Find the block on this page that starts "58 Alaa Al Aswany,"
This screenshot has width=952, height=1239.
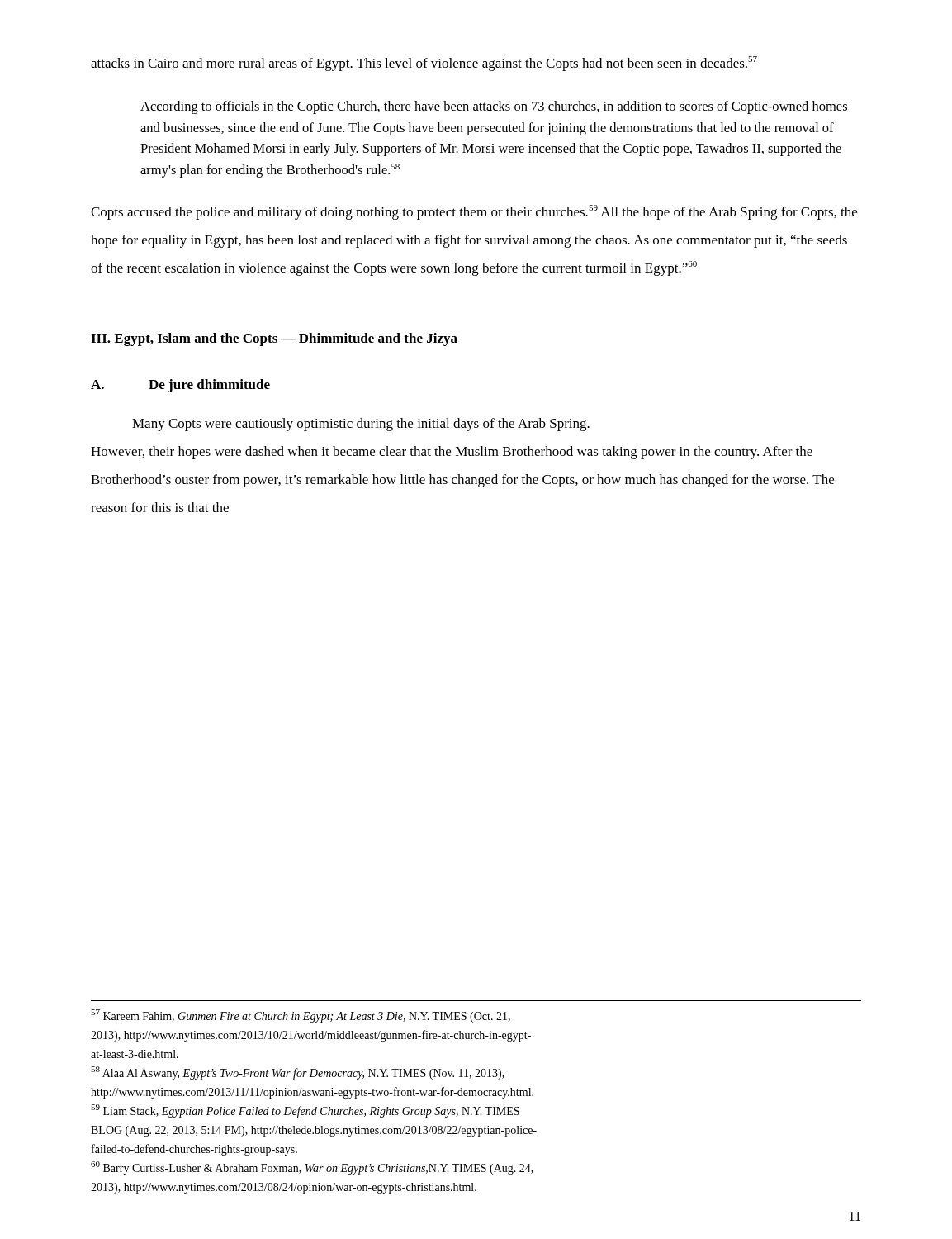(298, 1072)
